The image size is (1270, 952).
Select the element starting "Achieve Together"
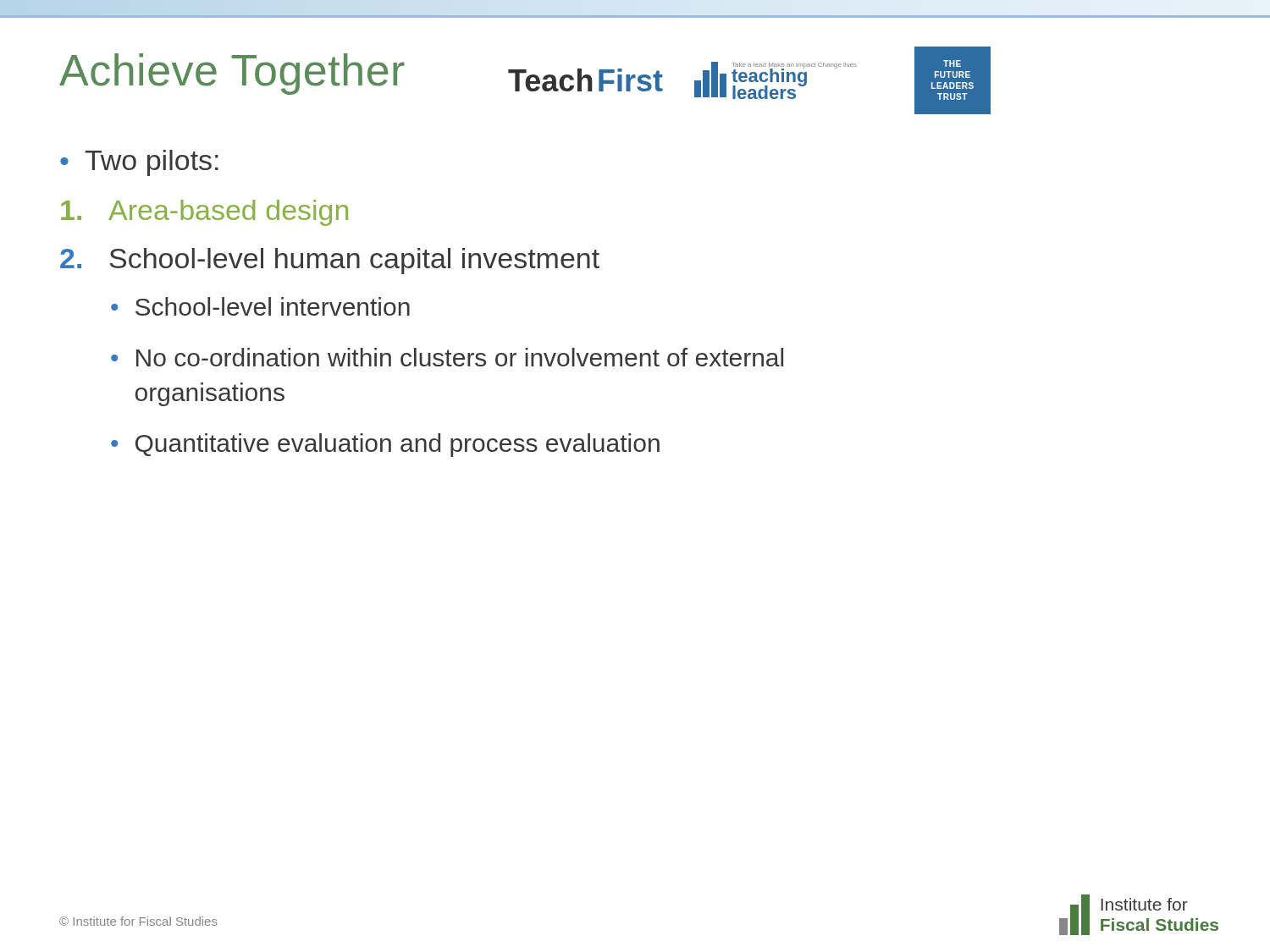click(232, 71)
